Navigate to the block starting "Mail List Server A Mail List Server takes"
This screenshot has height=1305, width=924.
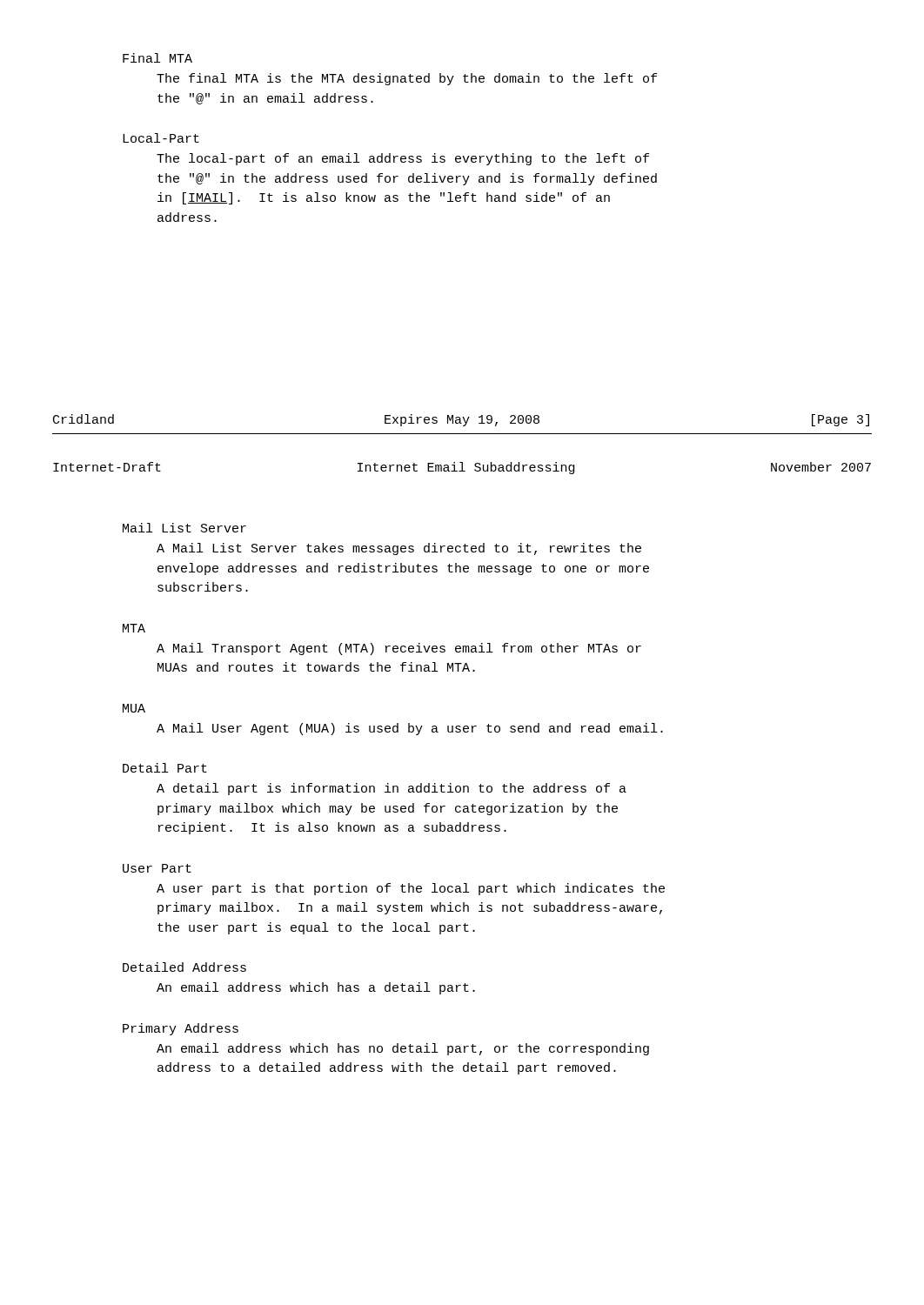tap(488, 560)
